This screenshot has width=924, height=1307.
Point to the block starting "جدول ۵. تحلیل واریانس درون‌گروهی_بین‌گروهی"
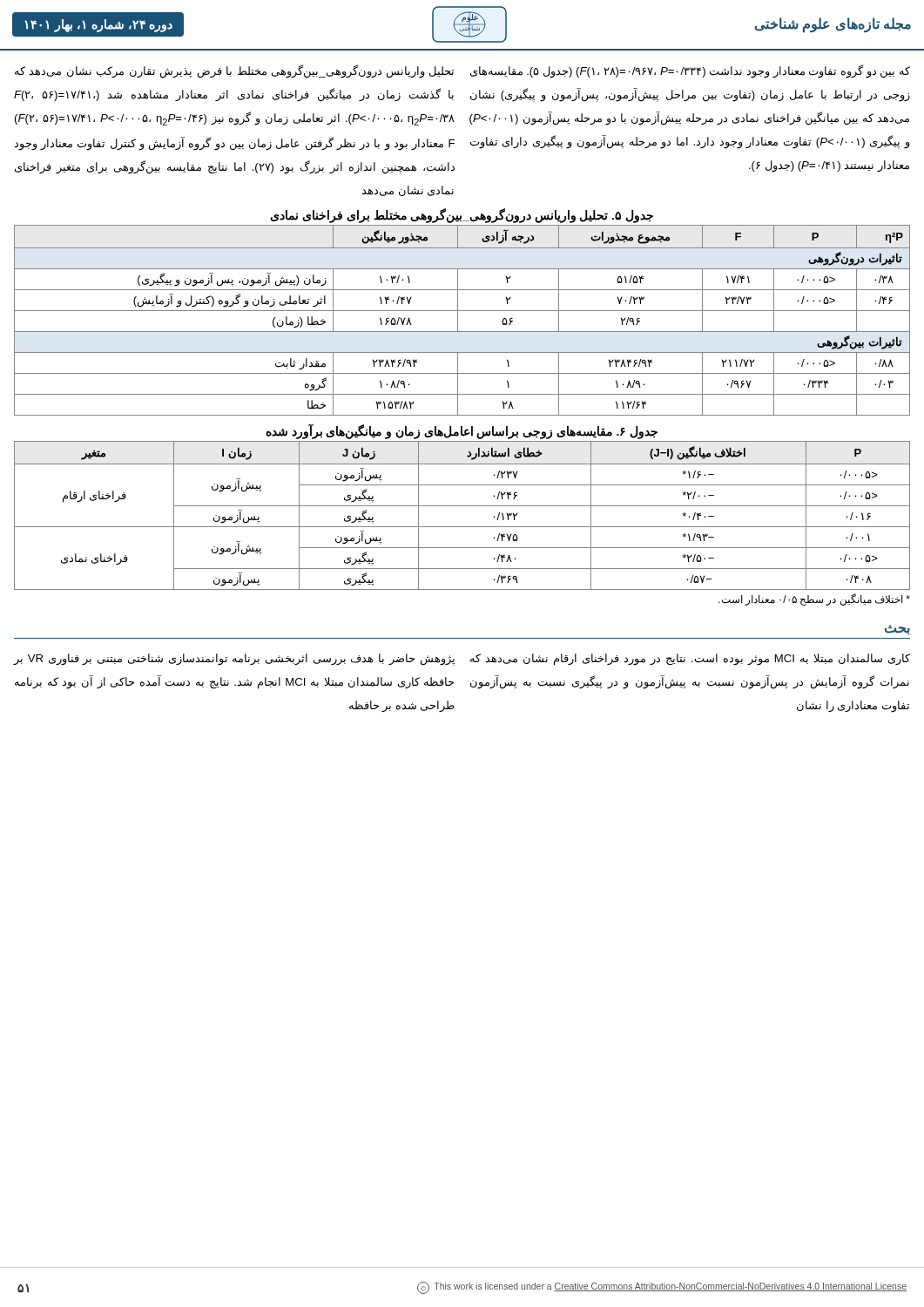tap(462, 215)
